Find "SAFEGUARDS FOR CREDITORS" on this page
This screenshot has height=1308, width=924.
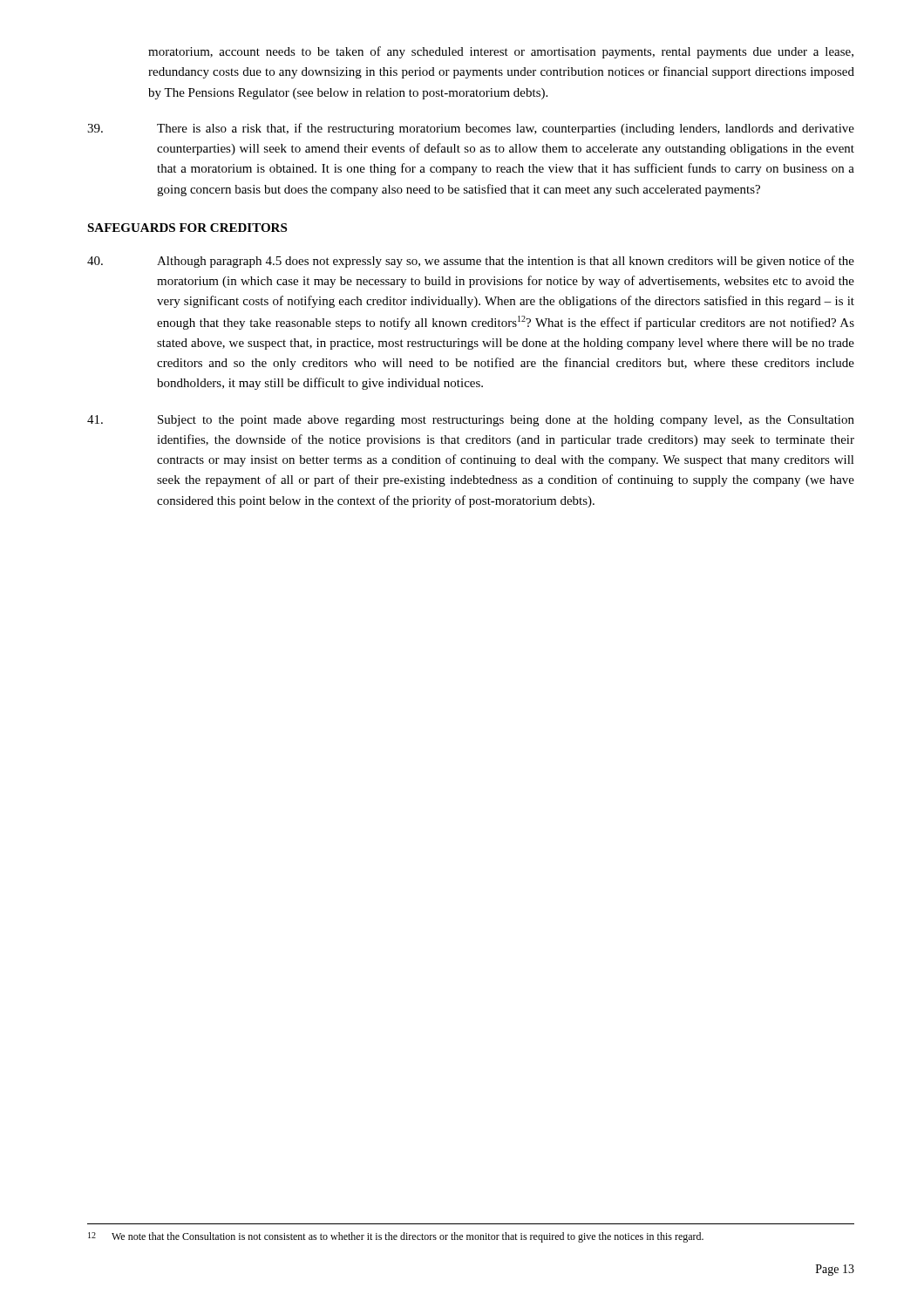tap(187, 227)
